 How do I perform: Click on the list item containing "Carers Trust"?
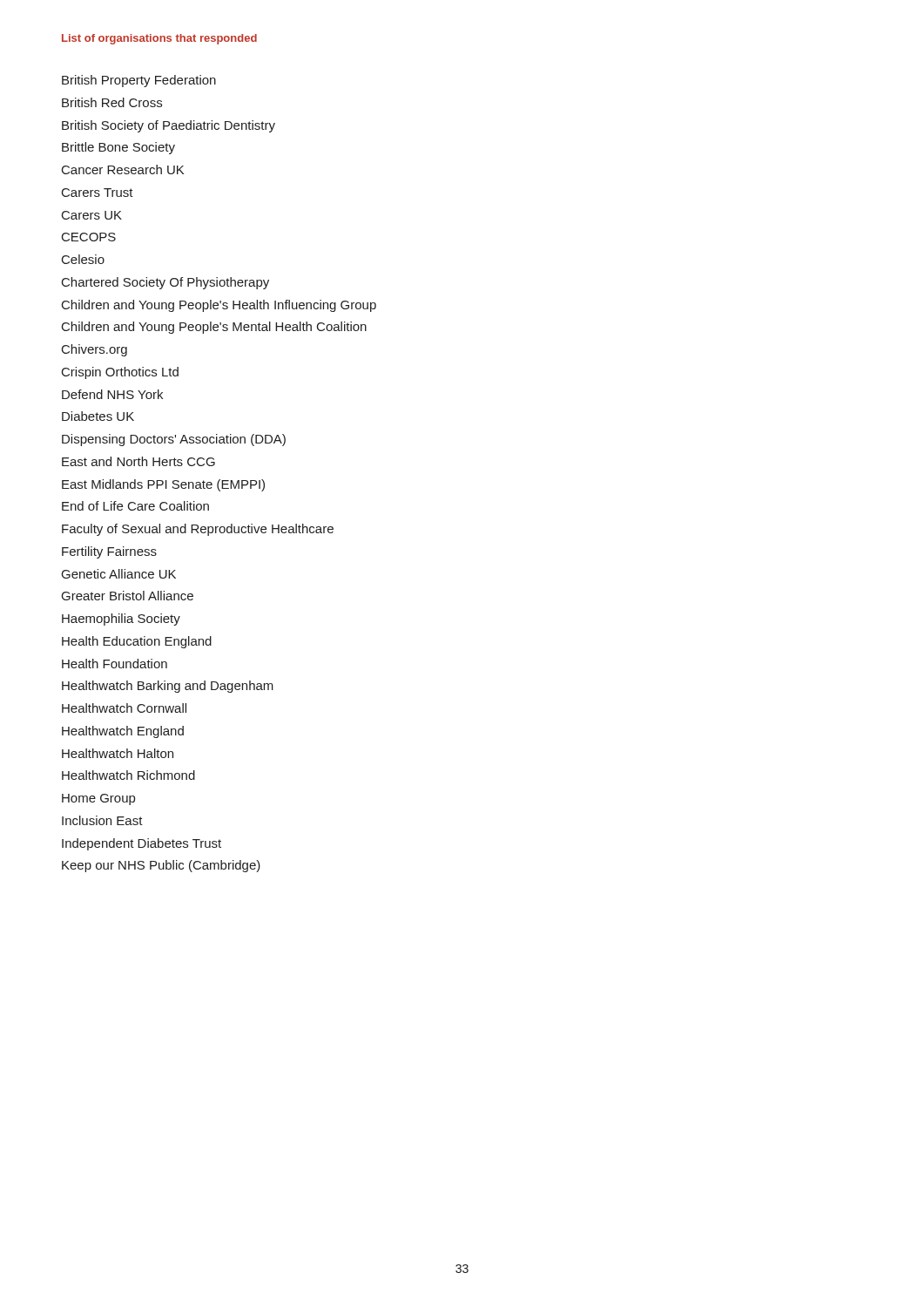[97, 192]
